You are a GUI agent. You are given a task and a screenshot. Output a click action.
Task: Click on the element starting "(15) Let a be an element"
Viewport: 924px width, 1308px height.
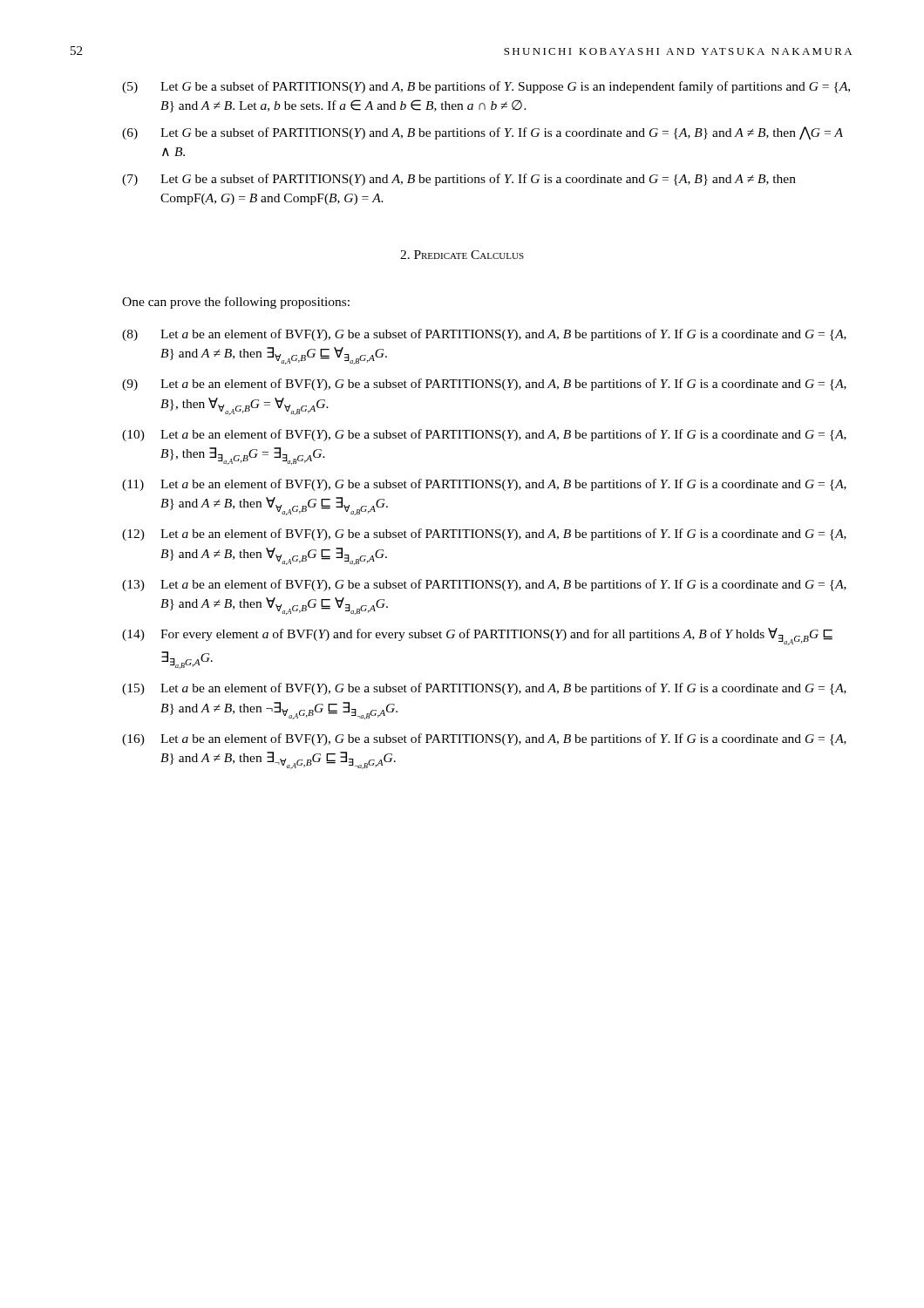click(488, 700)
